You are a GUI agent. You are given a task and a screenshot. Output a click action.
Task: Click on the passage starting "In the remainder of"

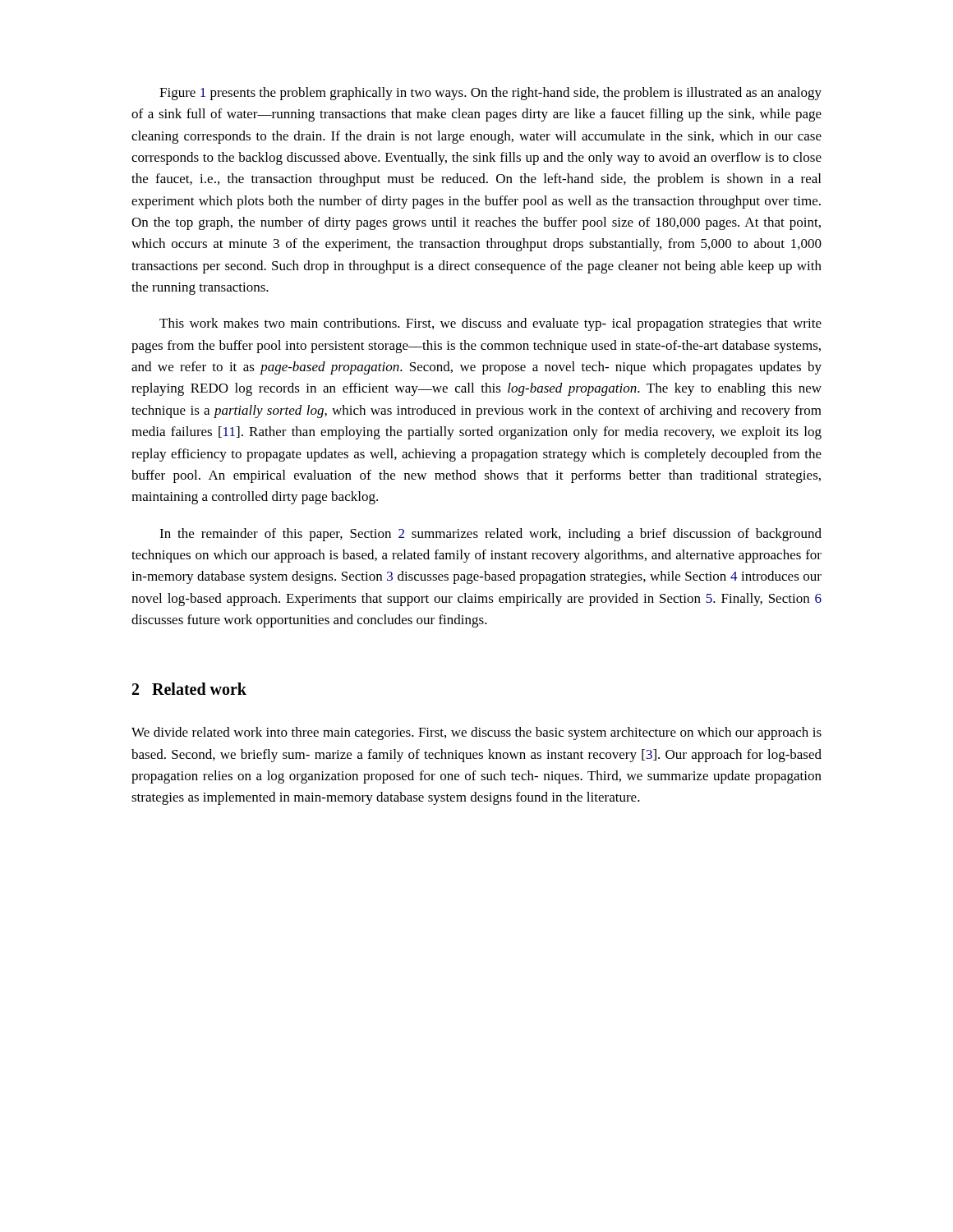476,576
